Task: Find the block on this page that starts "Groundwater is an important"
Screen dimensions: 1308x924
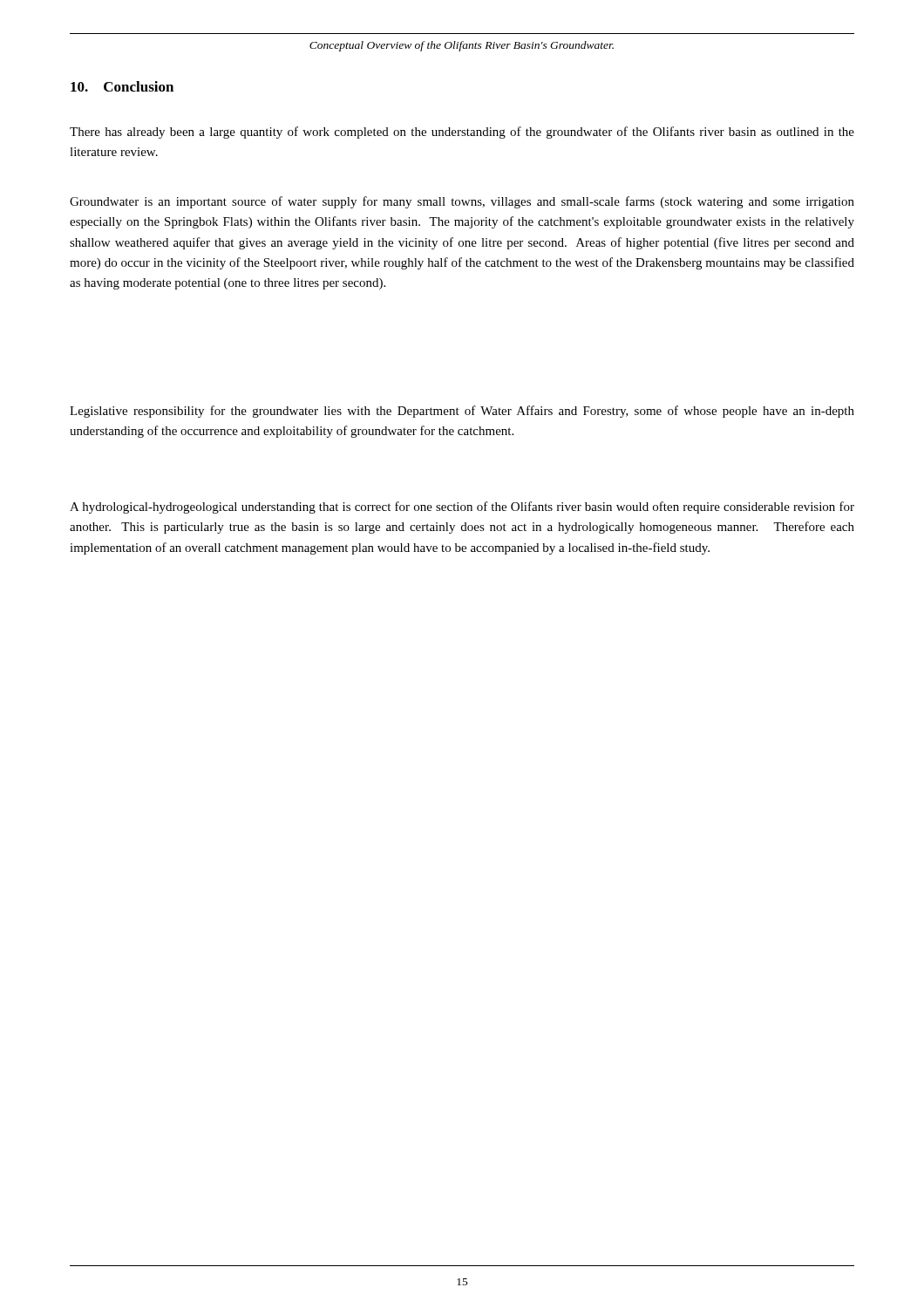Action: tap(462, 242)
